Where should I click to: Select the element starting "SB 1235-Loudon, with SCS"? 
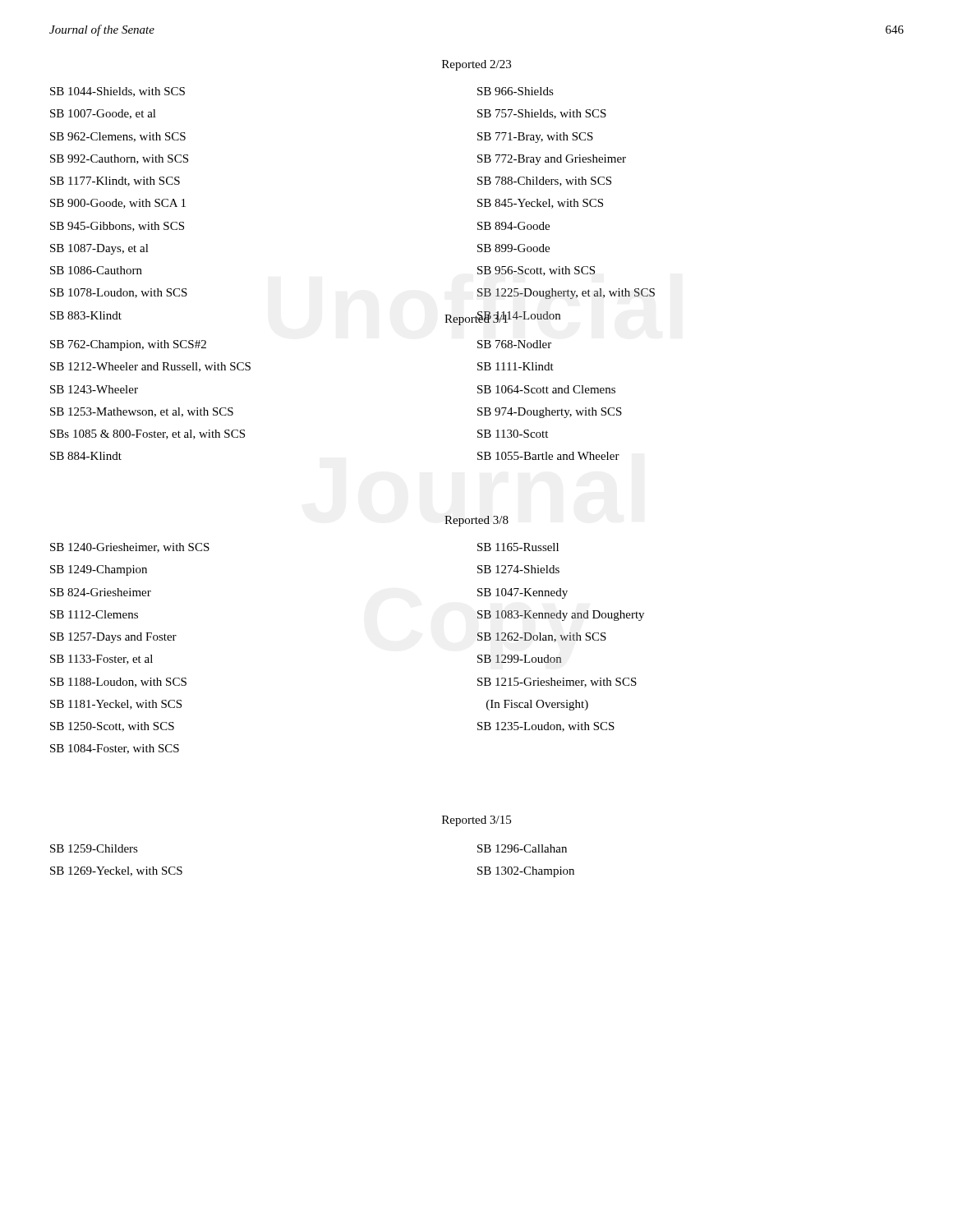pos(546,727)
